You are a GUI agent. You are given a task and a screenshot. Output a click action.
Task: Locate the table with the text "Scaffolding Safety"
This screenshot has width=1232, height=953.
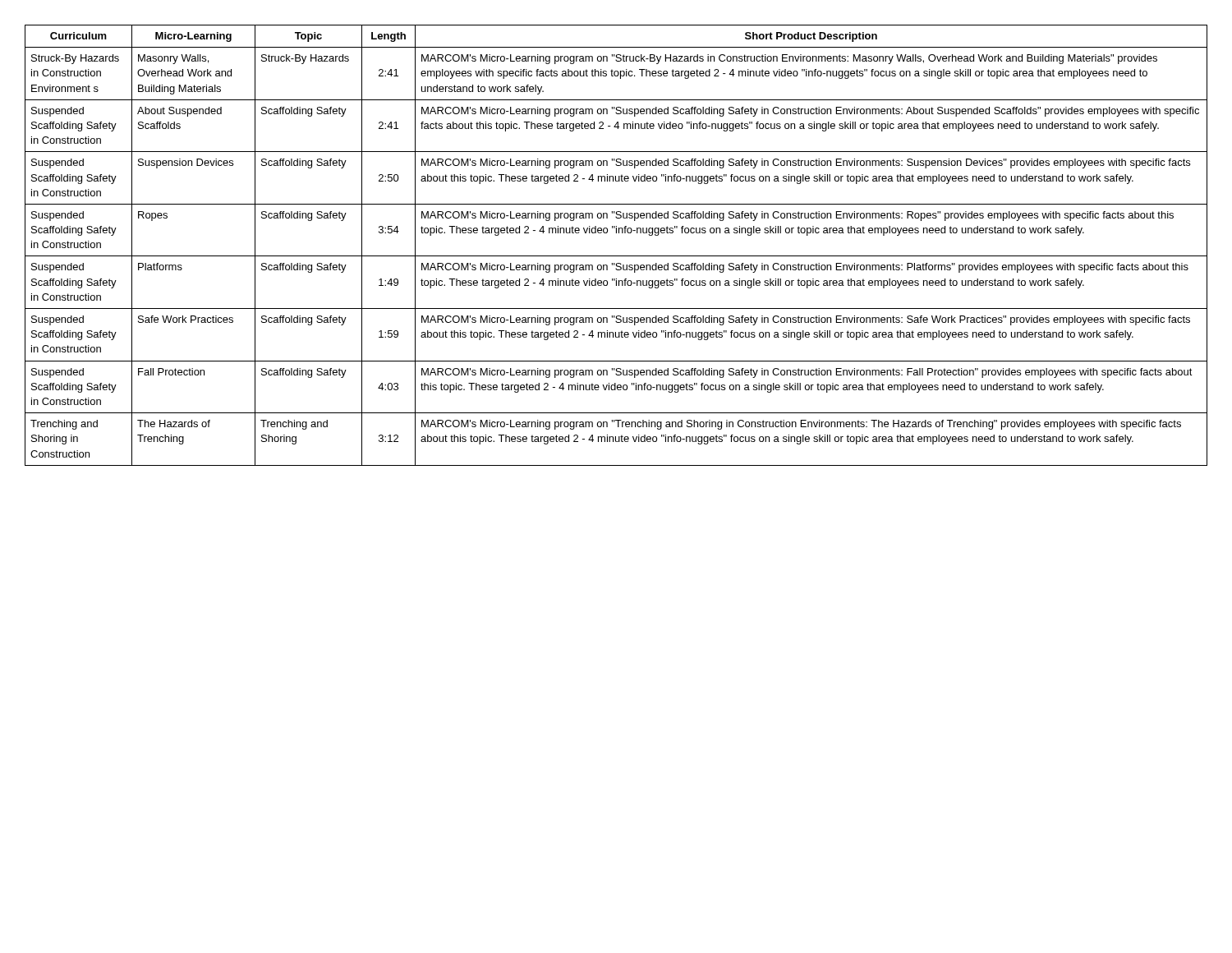[x=616, y=245]
